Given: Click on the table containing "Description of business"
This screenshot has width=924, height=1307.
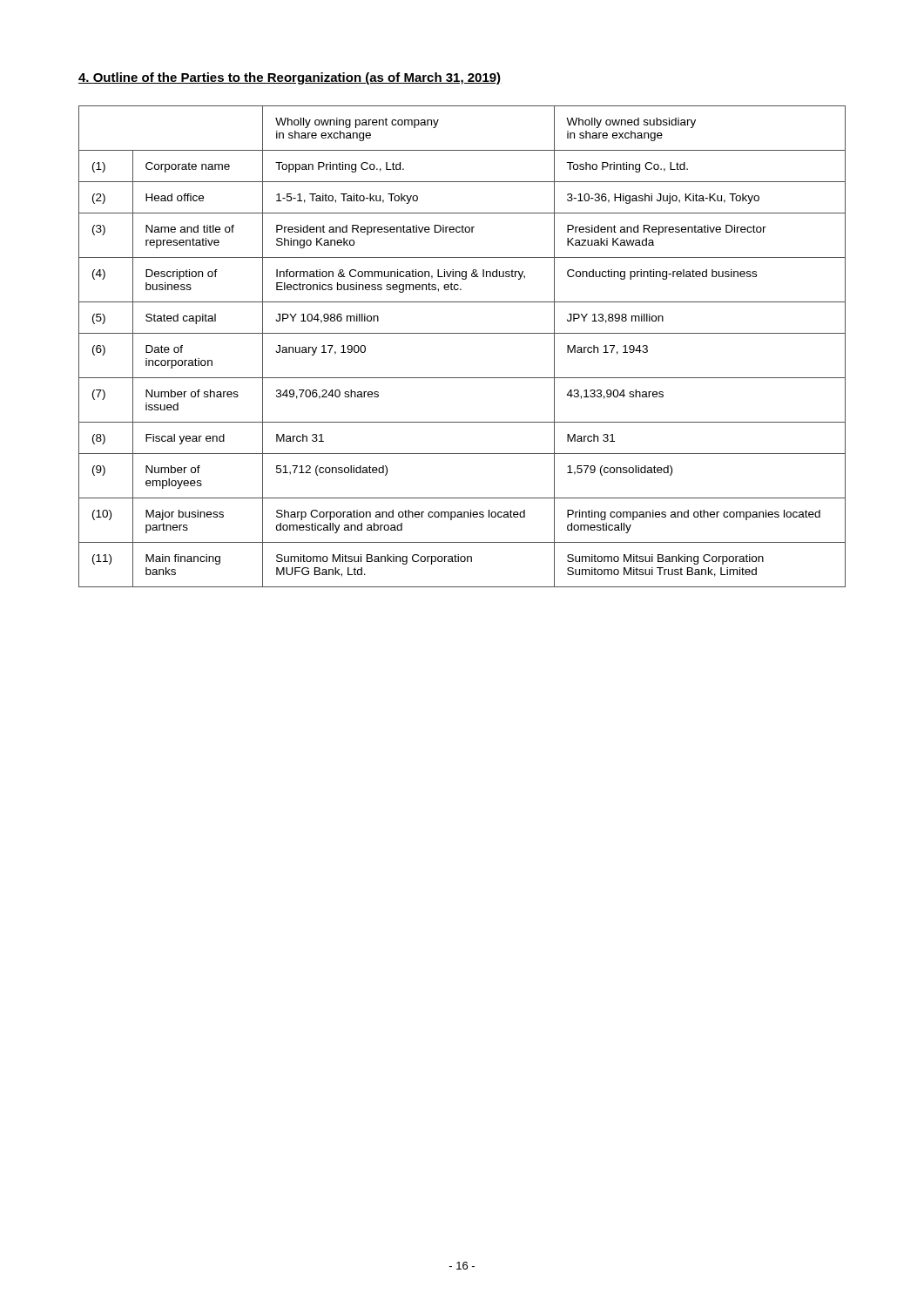Looking at the screenshot, I should pyautogui.click(x=462, y=346).
